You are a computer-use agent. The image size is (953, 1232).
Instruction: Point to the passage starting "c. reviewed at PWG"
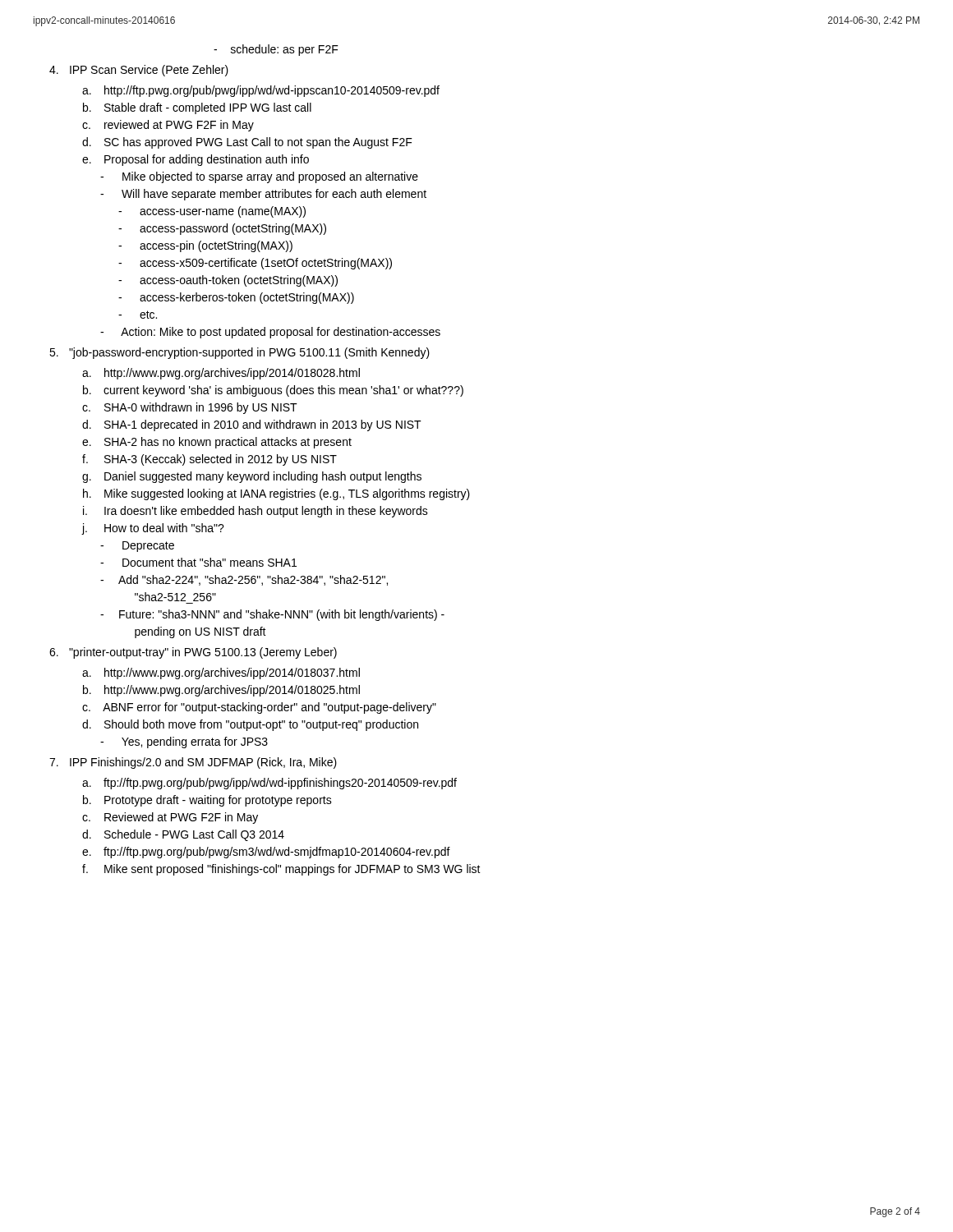click(168, 125)
